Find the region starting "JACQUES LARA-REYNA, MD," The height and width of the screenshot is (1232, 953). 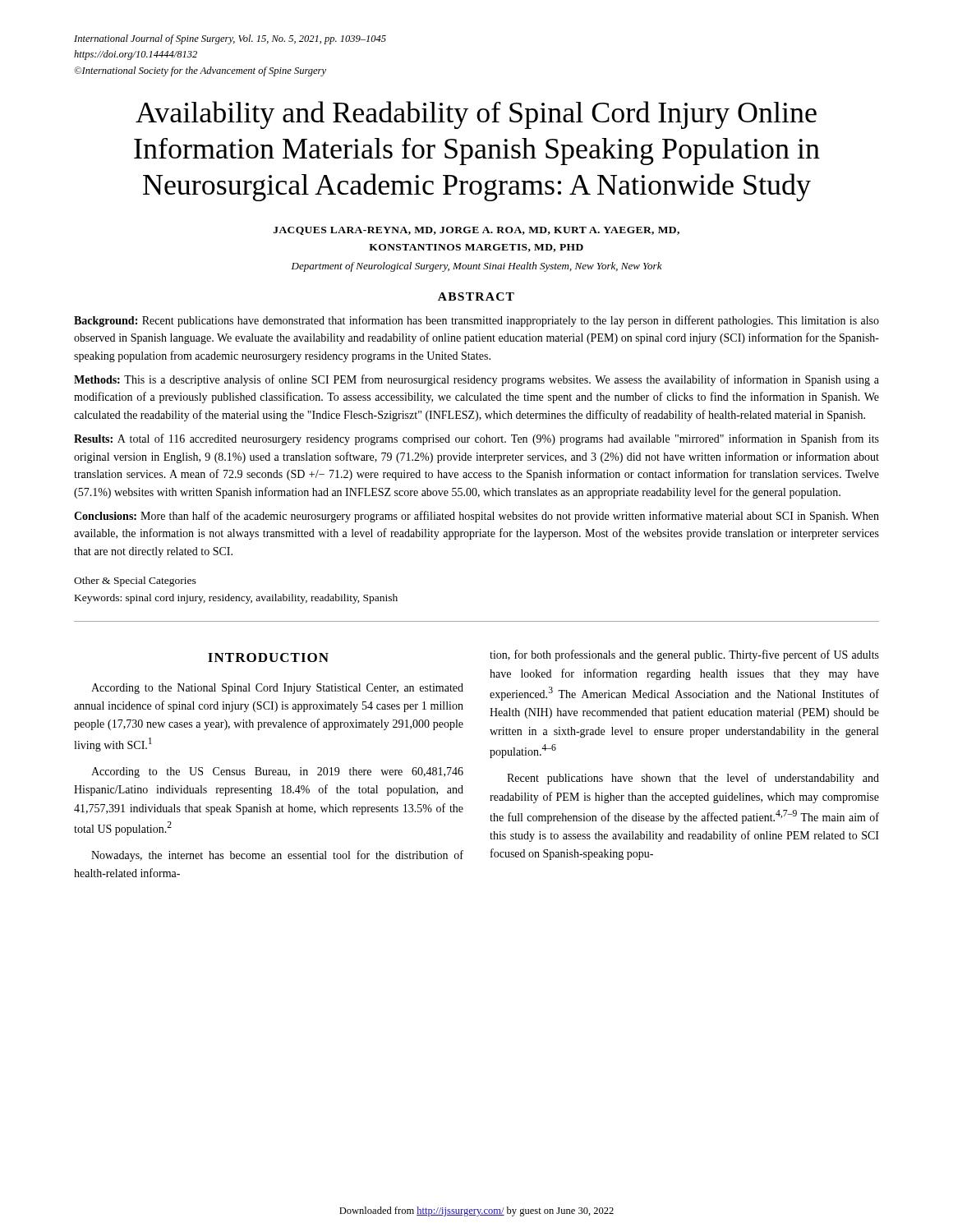(x=476, y=238)
